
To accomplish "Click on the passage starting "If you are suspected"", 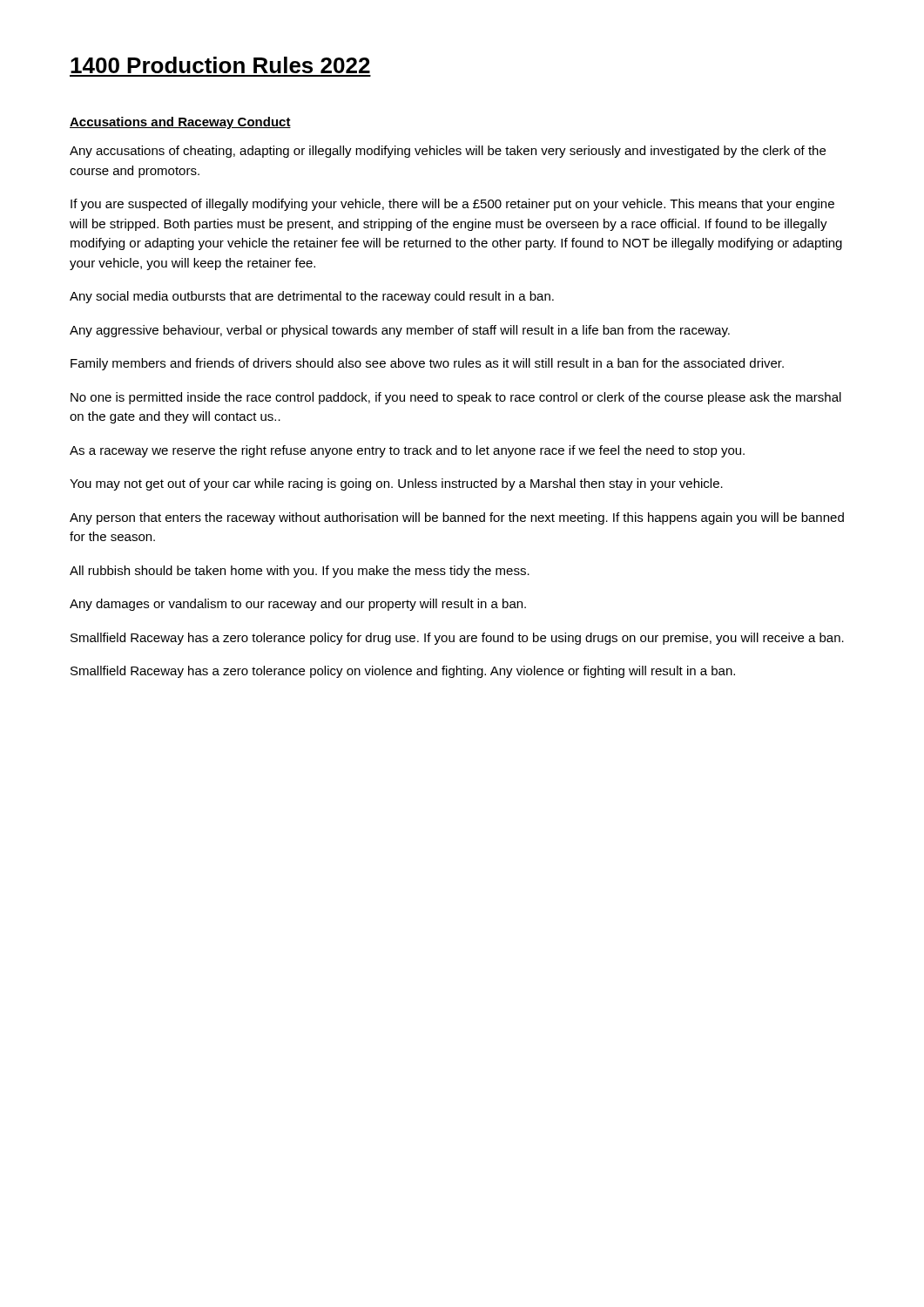I will coord(456,233).
